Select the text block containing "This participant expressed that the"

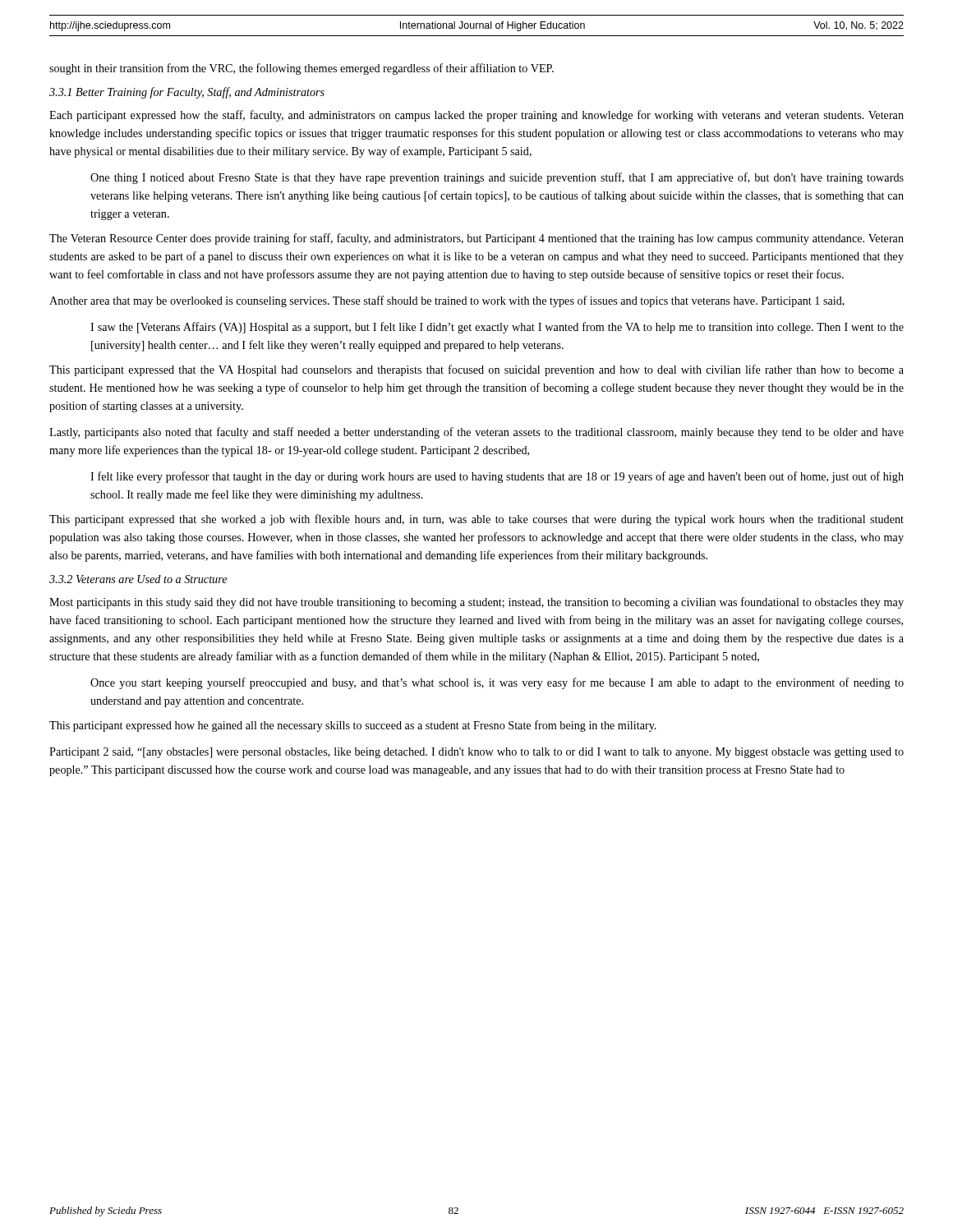[x=476, y=388]
